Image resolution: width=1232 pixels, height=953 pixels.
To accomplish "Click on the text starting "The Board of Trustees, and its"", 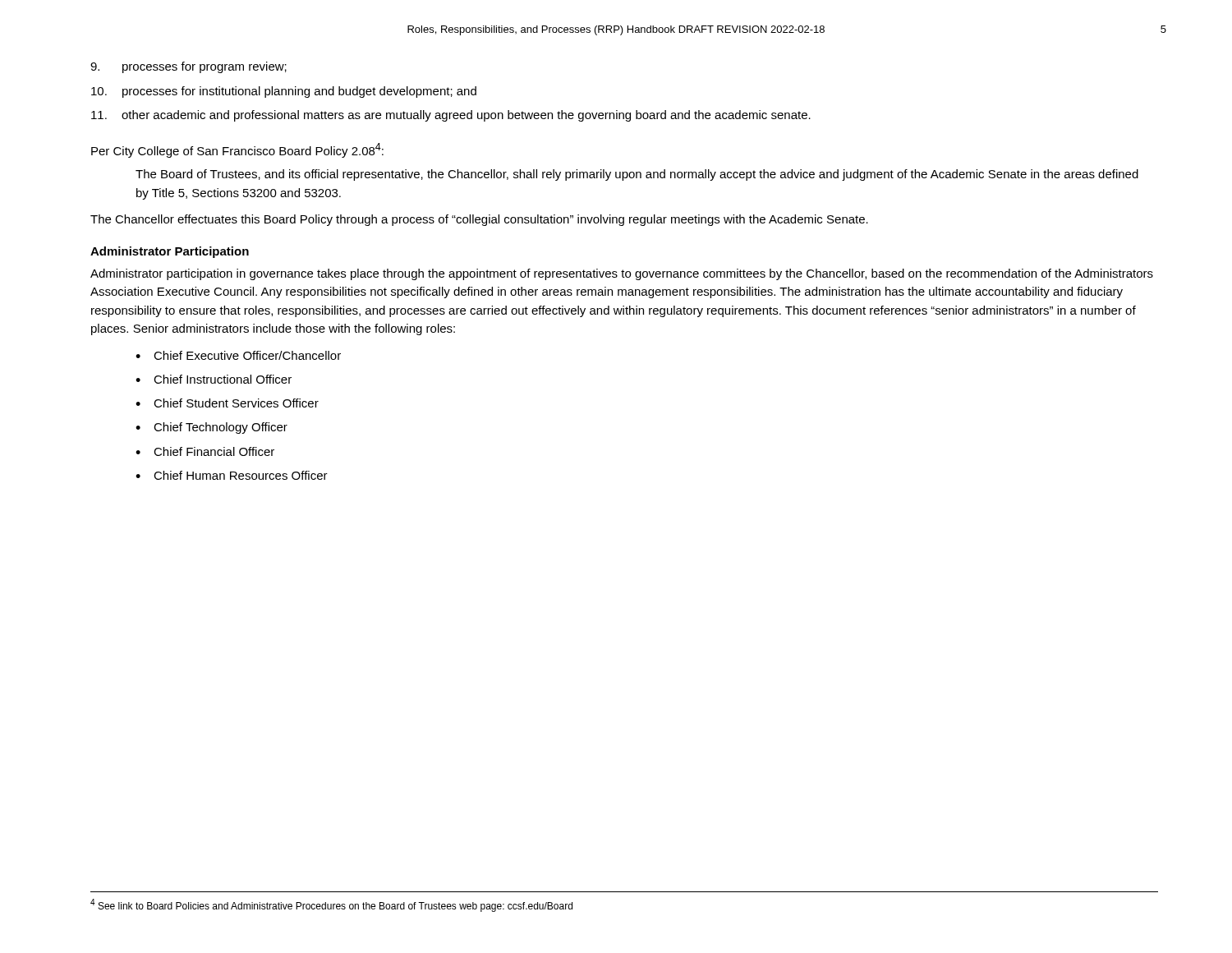I will pos(637,183).
